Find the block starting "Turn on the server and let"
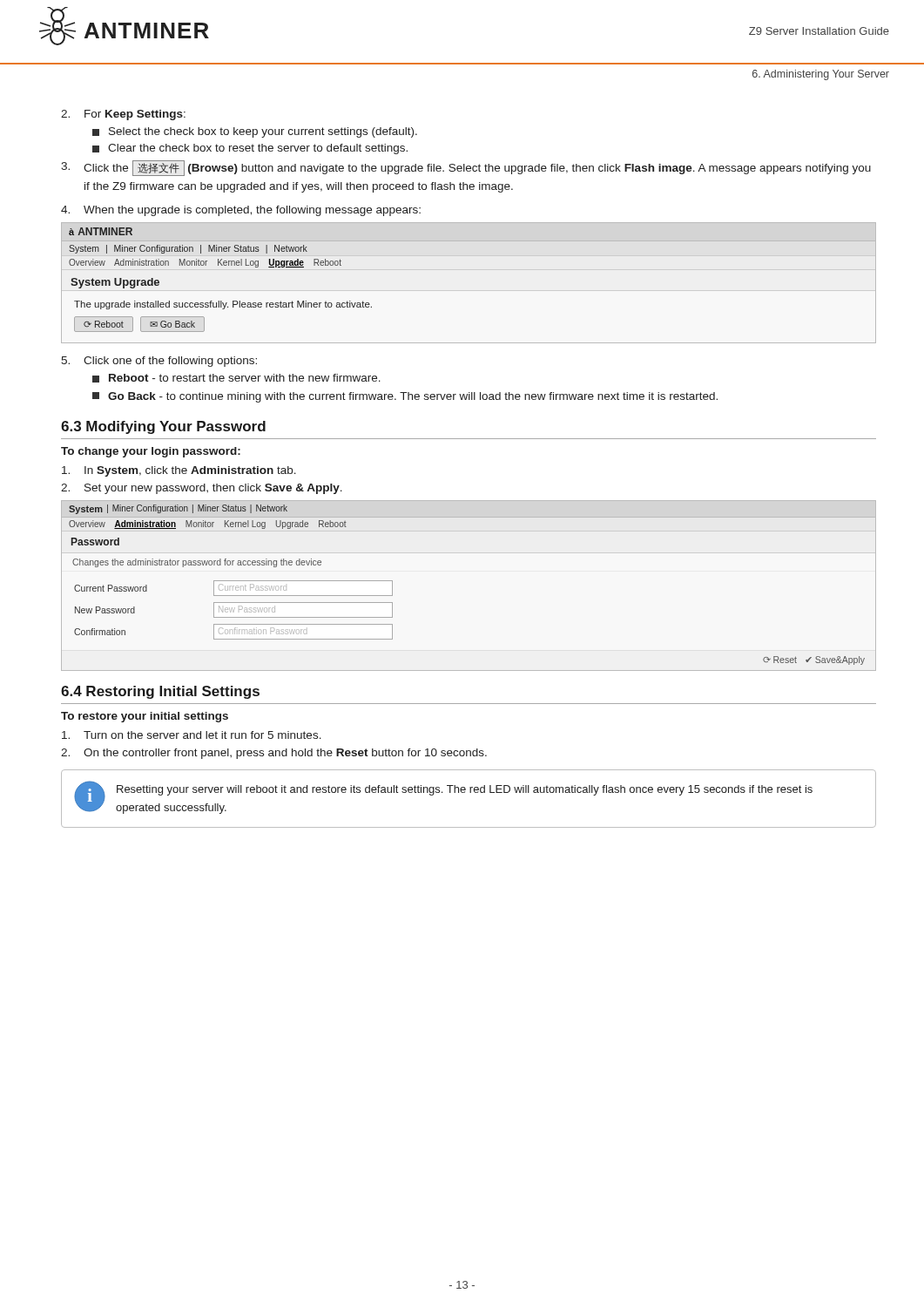This screenshot has height=1307, width=924. (x=191, y=735)
